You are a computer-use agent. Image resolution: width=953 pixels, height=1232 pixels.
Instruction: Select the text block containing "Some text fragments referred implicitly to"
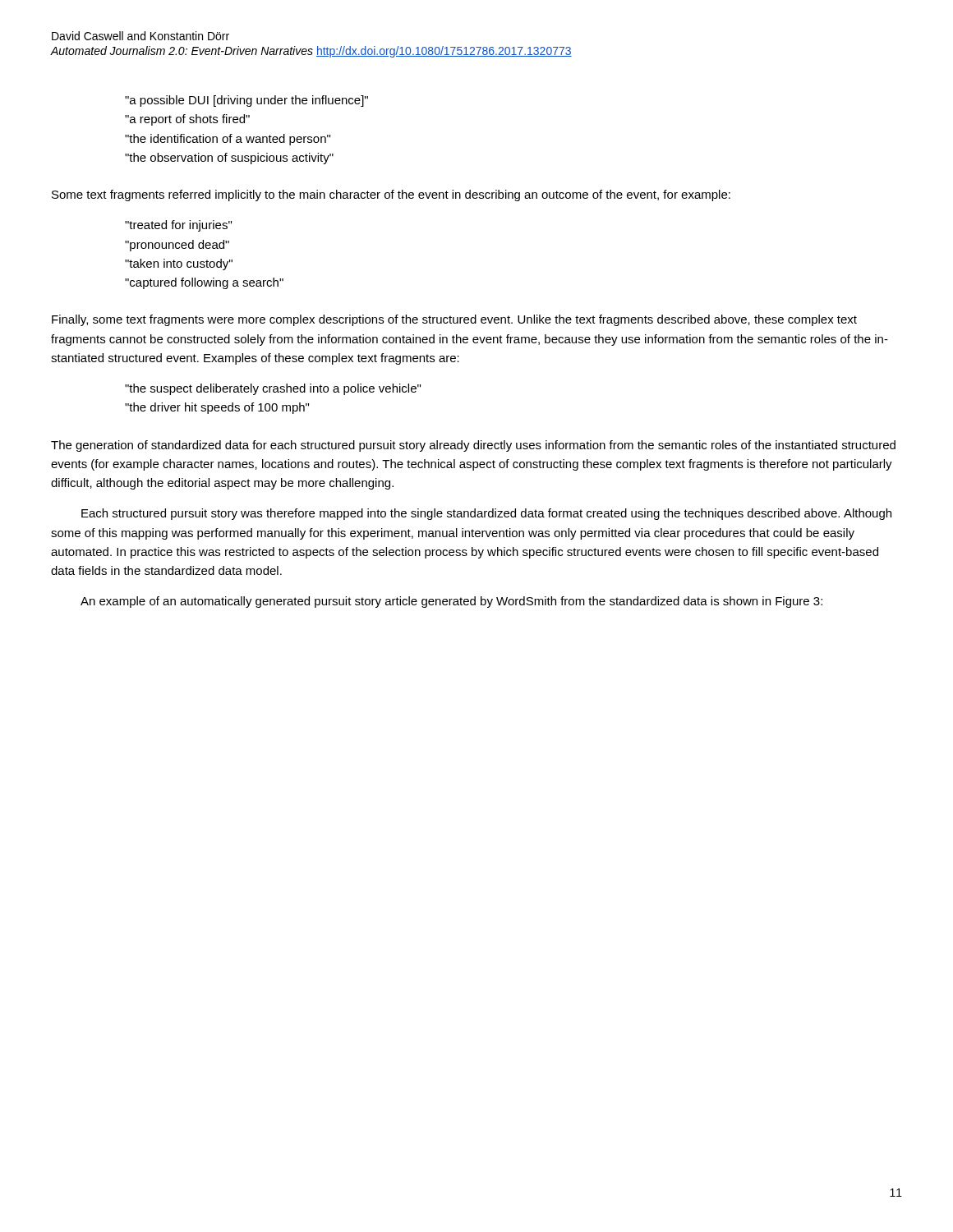[391, 194]
